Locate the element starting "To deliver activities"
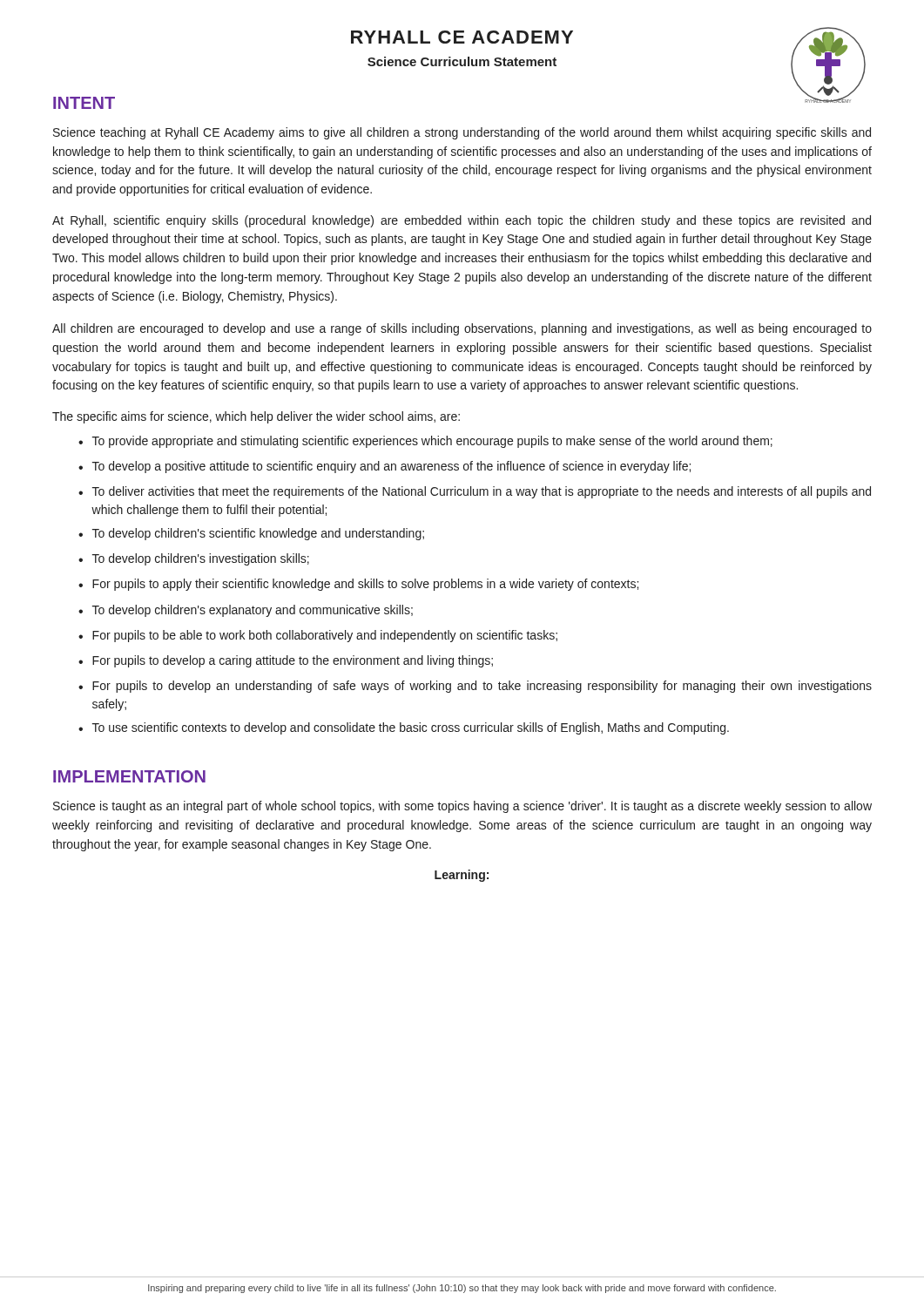Viewport: 924px width, 1307px height. 482,501
